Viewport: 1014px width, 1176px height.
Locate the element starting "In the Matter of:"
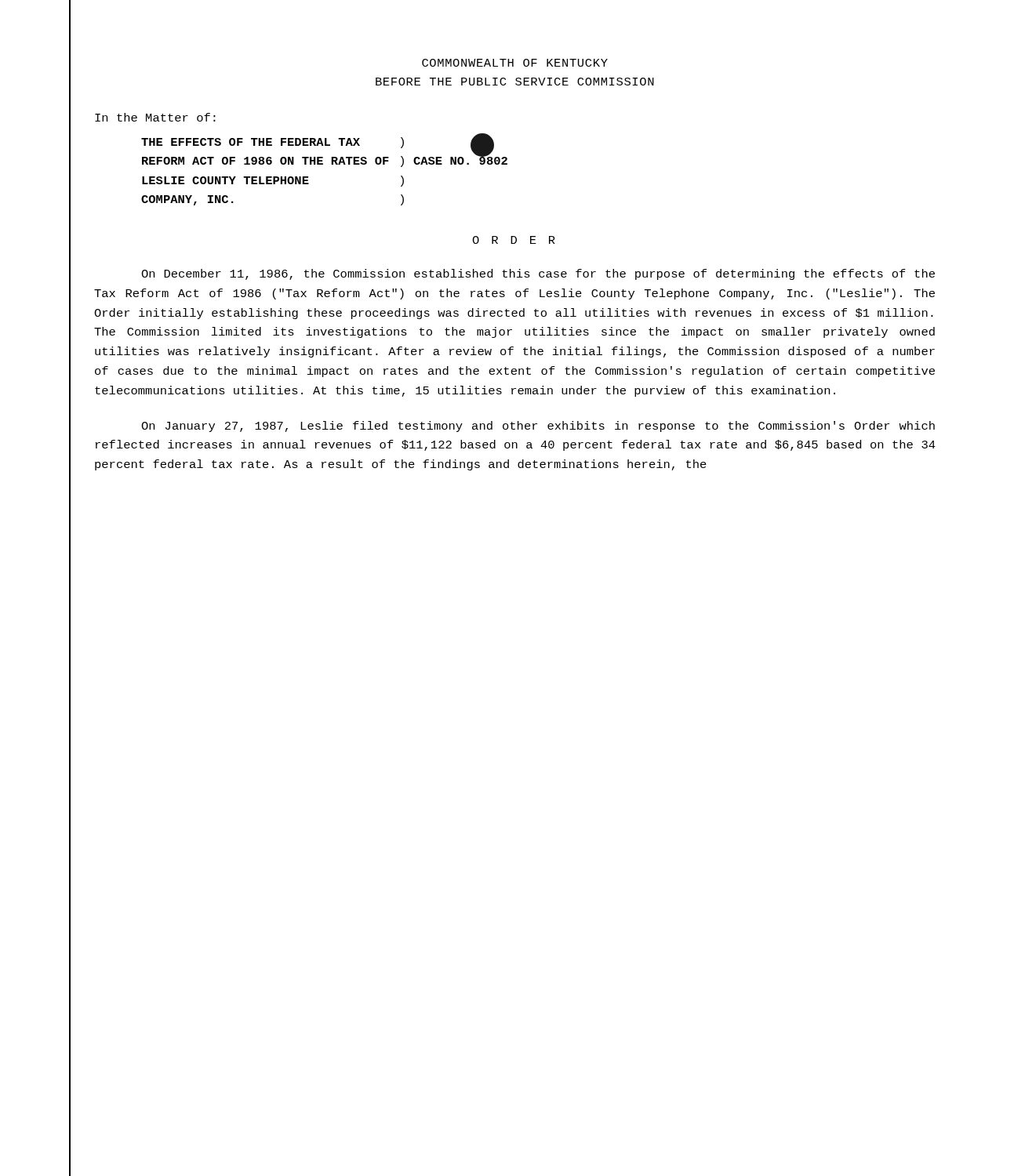click(156, 118)
